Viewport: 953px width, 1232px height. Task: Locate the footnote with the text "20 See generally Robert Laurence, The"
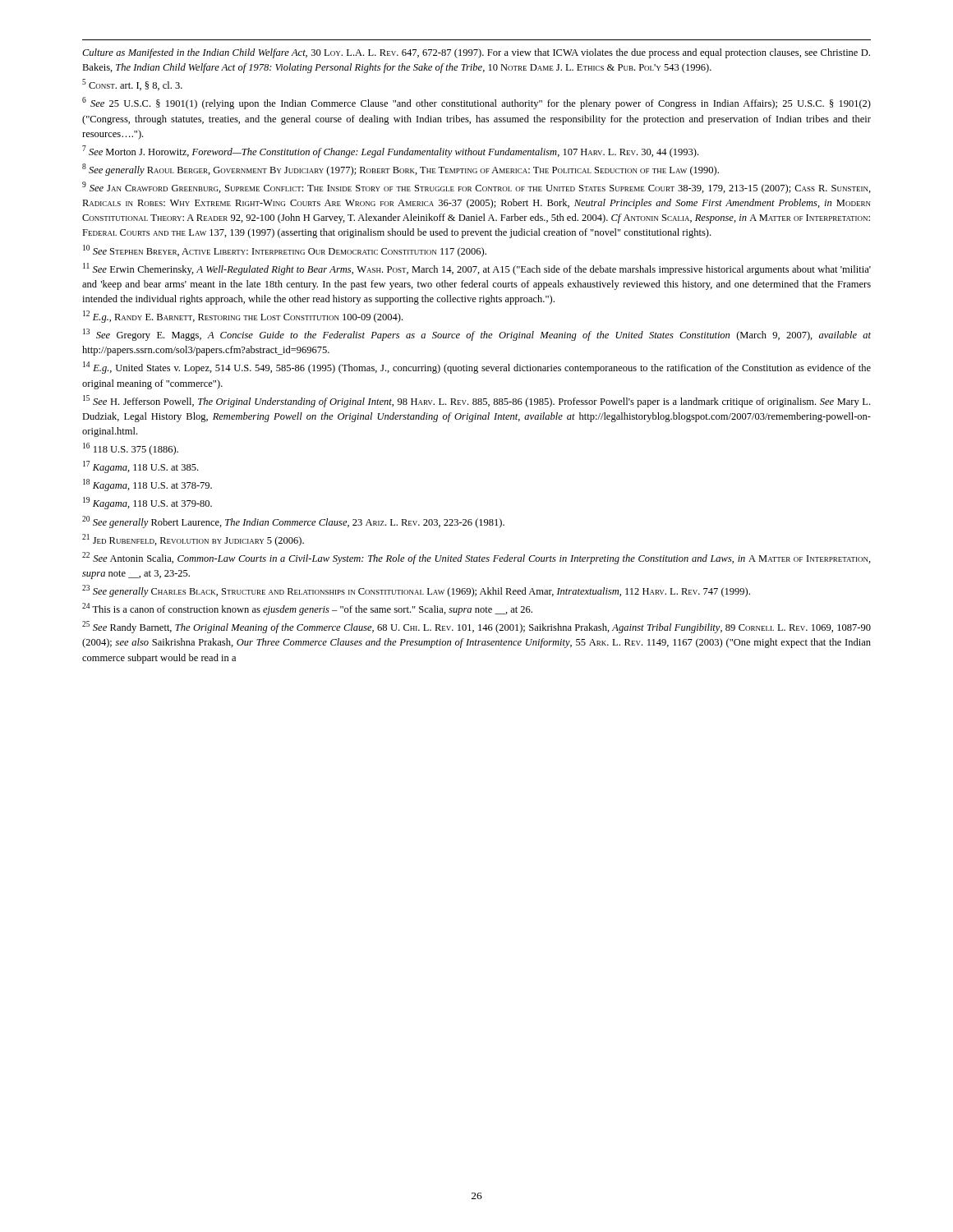[476, 522]
